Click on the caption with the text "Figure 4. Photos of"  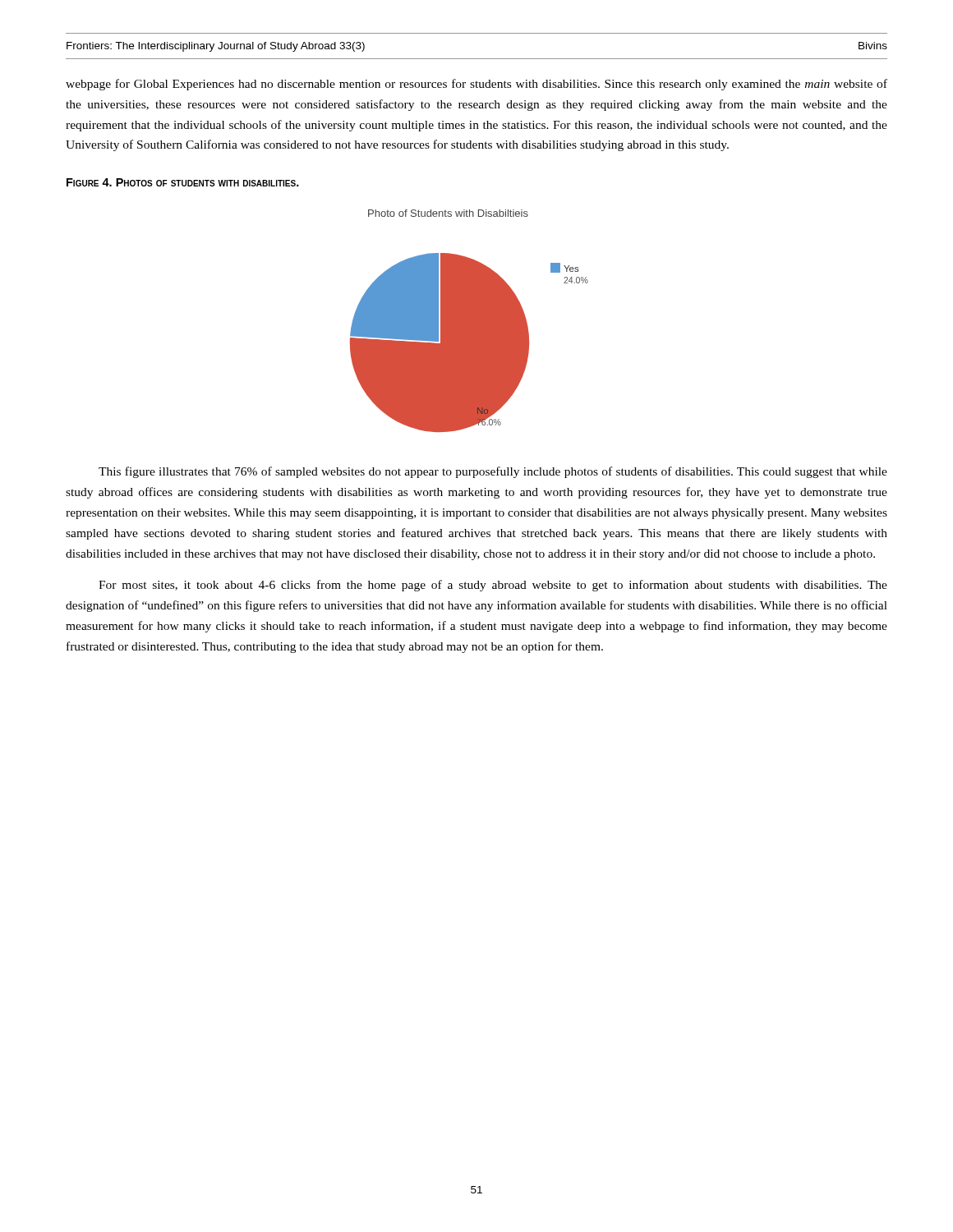coord(182,183)
